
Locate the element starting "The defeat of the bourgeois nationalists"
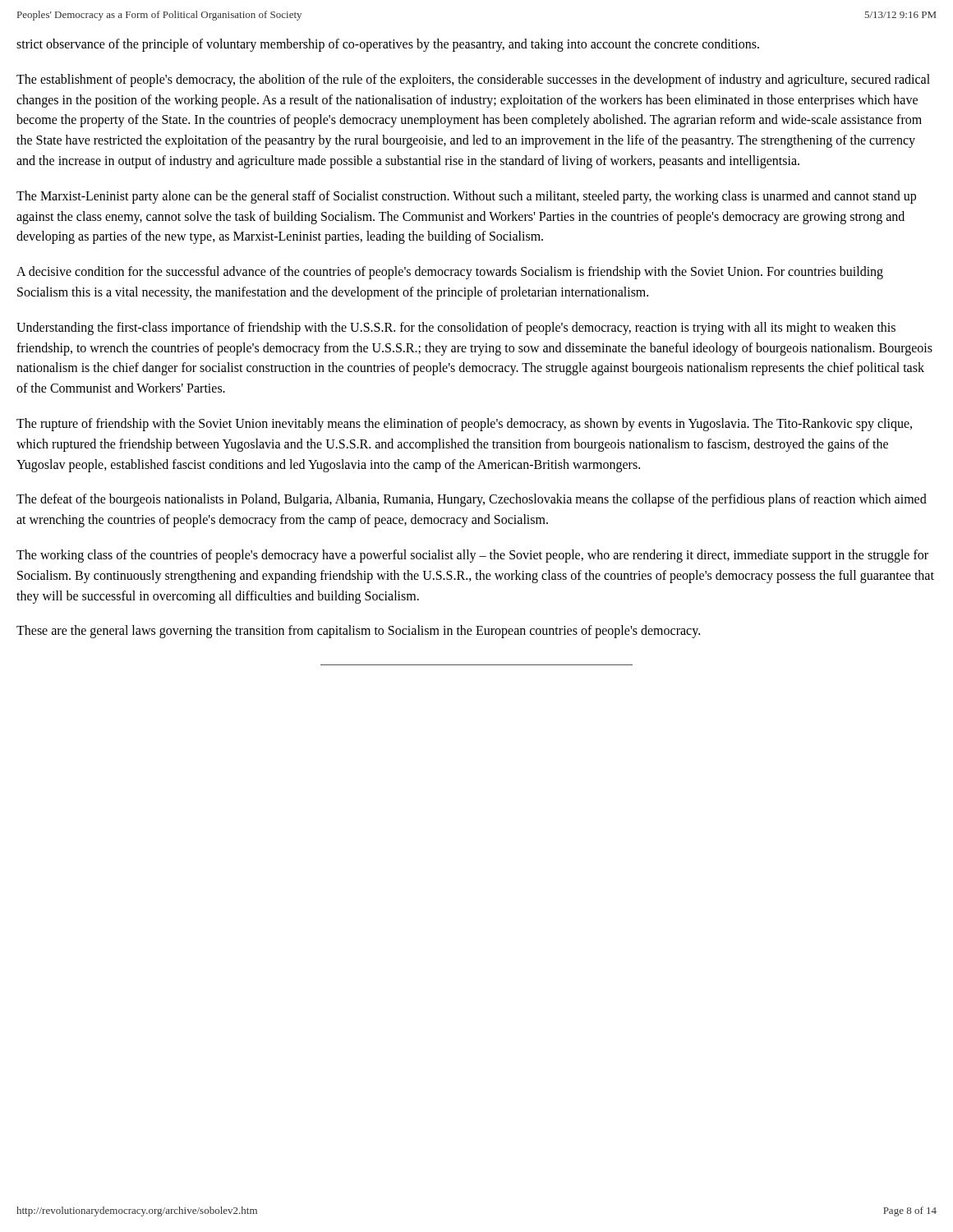(x=471, y=509)
